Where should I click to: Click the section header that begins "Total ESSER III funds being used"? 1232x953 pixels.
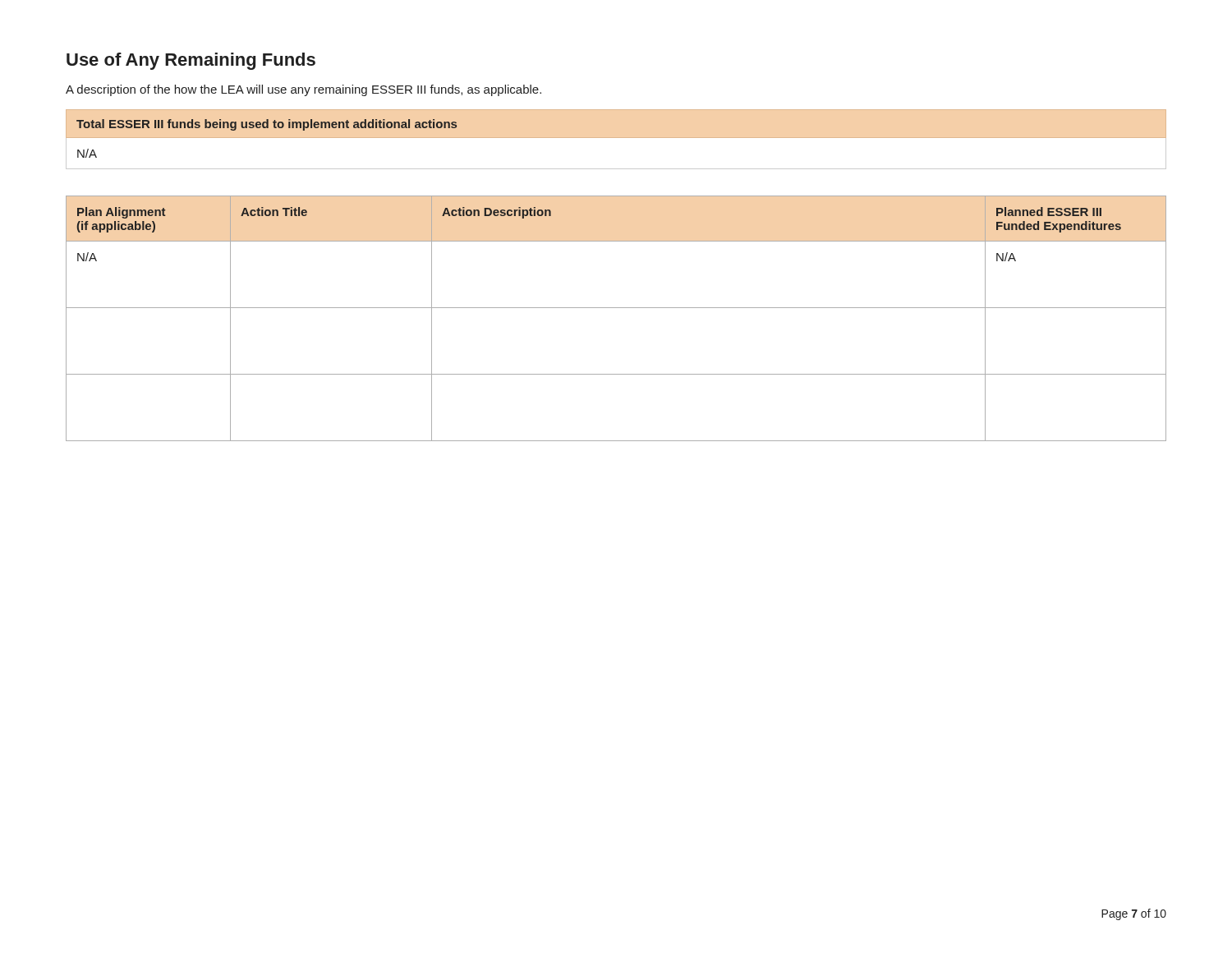[x=267, y=124]
